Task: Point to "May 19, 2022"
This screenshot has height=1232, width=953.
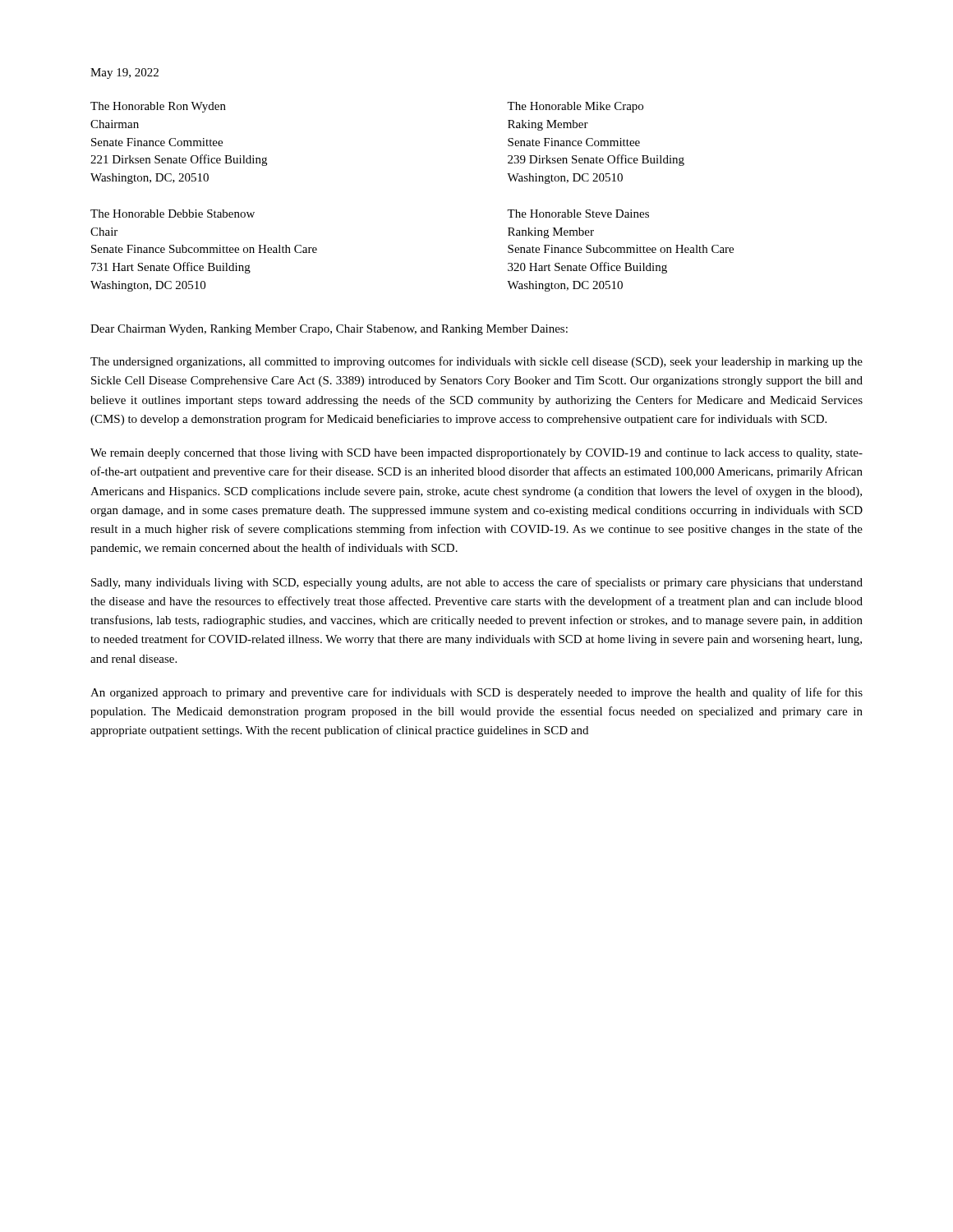Action: 125,72
